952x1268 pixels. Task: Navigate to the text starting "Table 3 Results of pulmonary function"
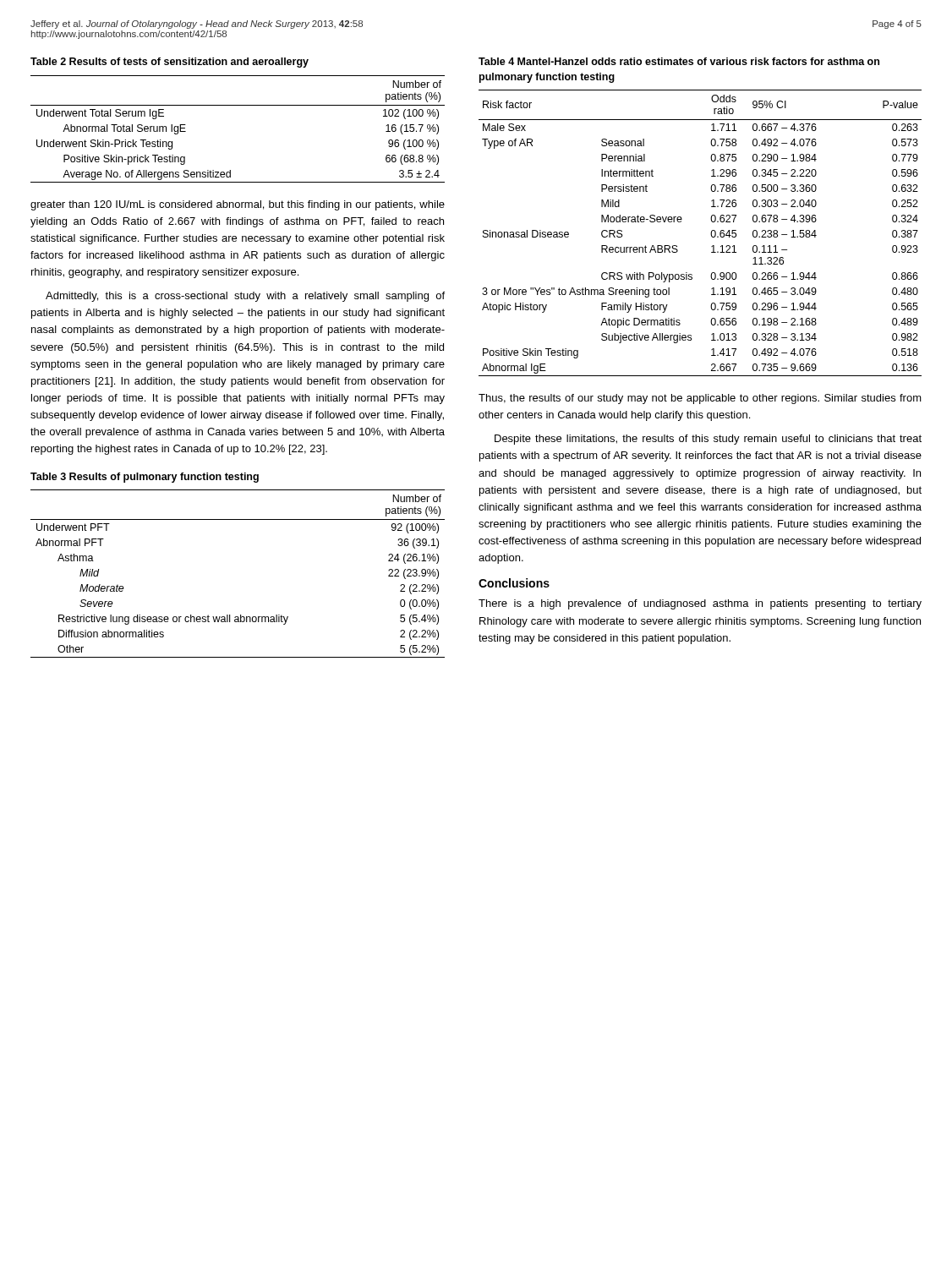click(x=145, y=476)
